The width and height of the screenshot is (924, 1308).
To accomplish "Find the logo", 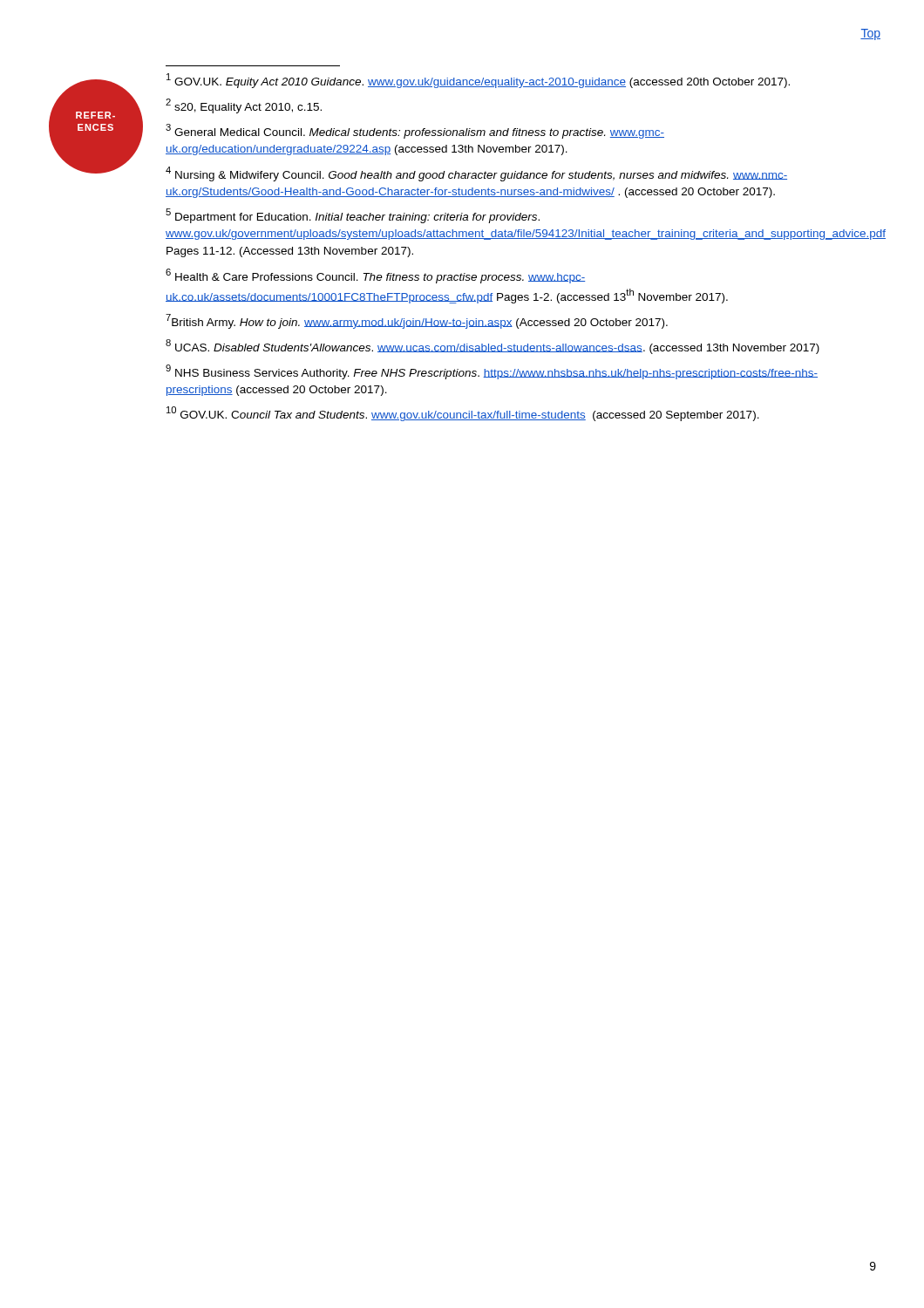I will pyautogui.click(x=96, y=126).
